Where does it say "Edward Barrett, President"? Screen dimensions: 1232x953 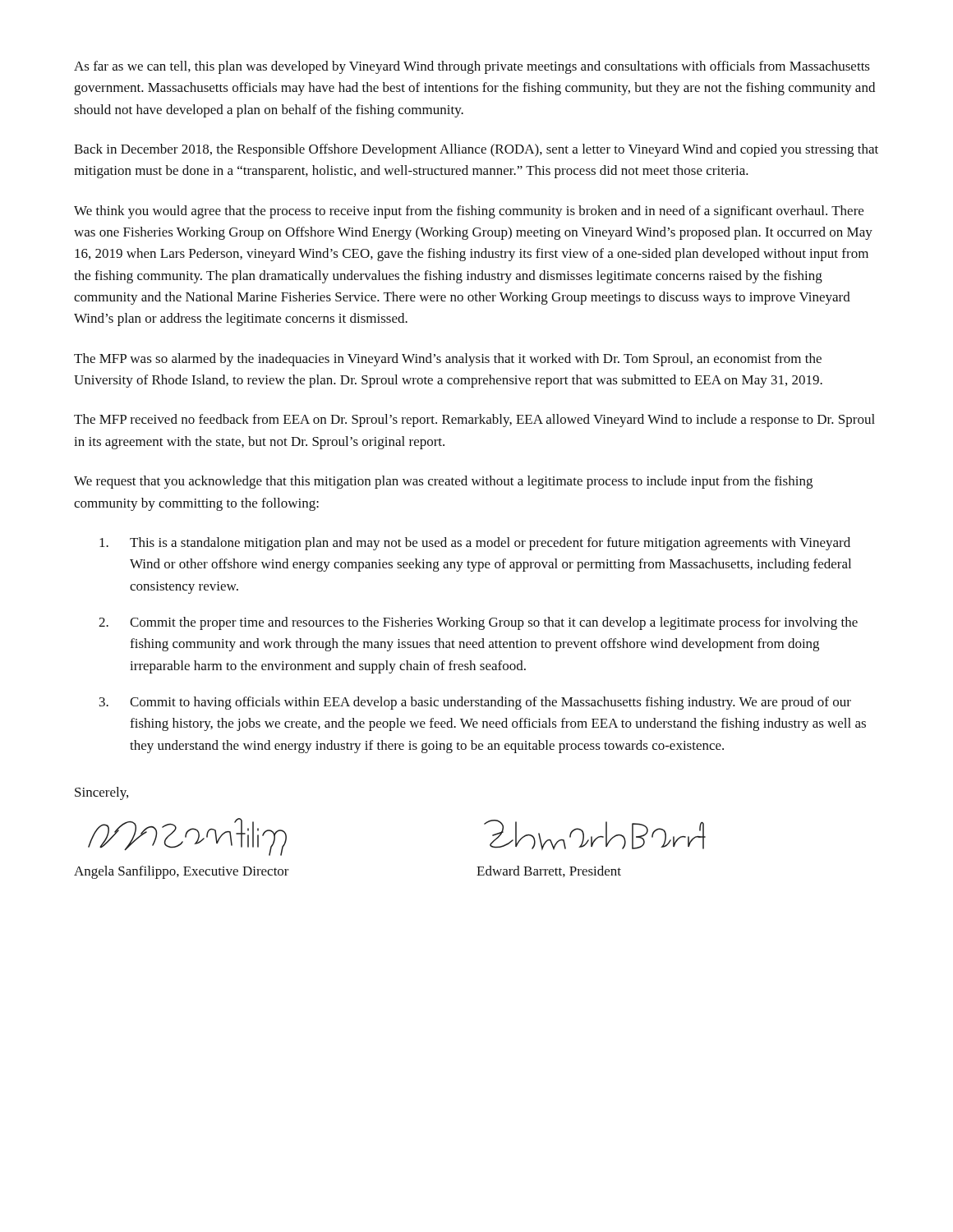(x=549, y=871)
